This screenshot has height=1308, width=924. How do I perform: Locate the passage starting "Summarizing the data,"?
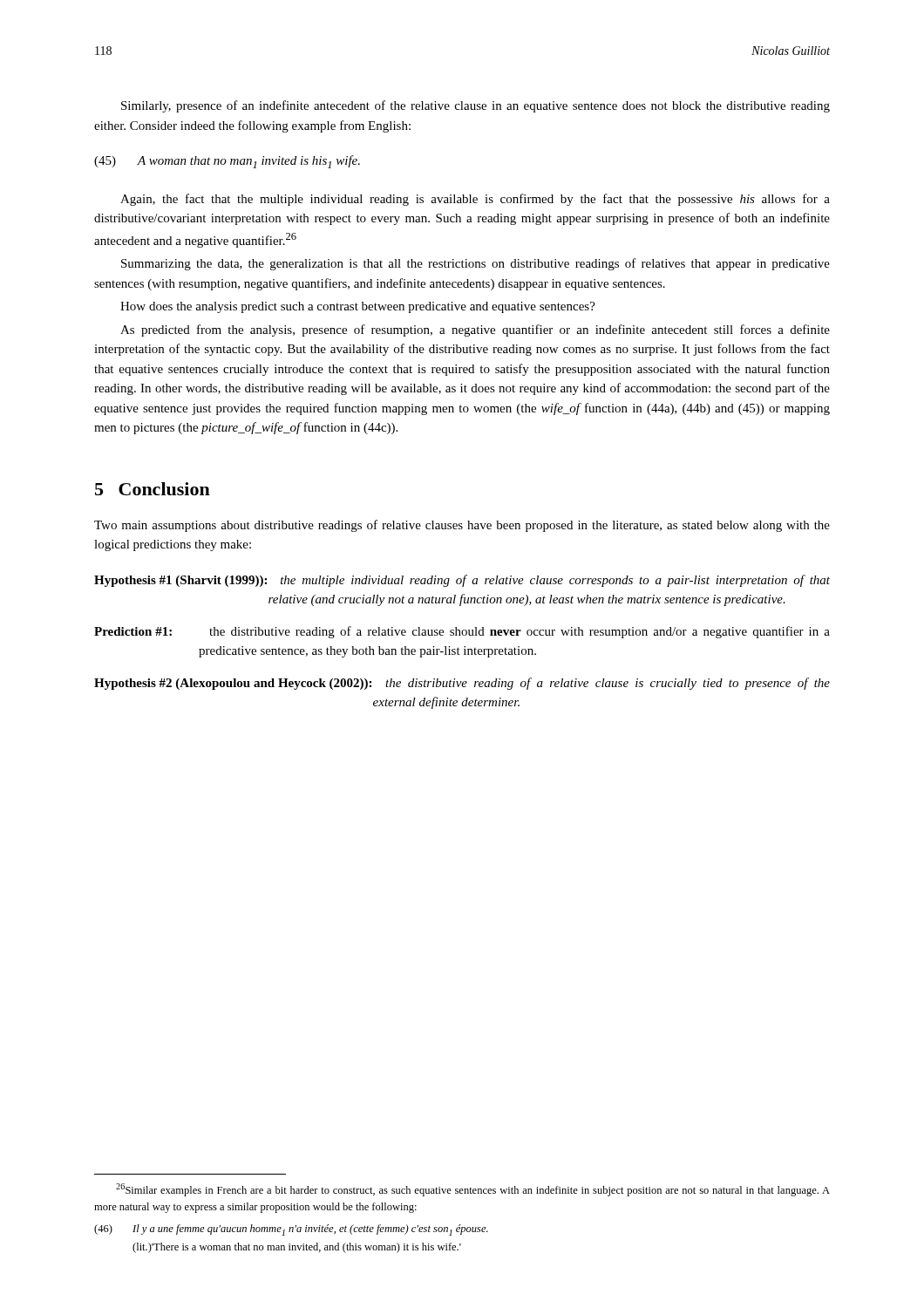462,274
